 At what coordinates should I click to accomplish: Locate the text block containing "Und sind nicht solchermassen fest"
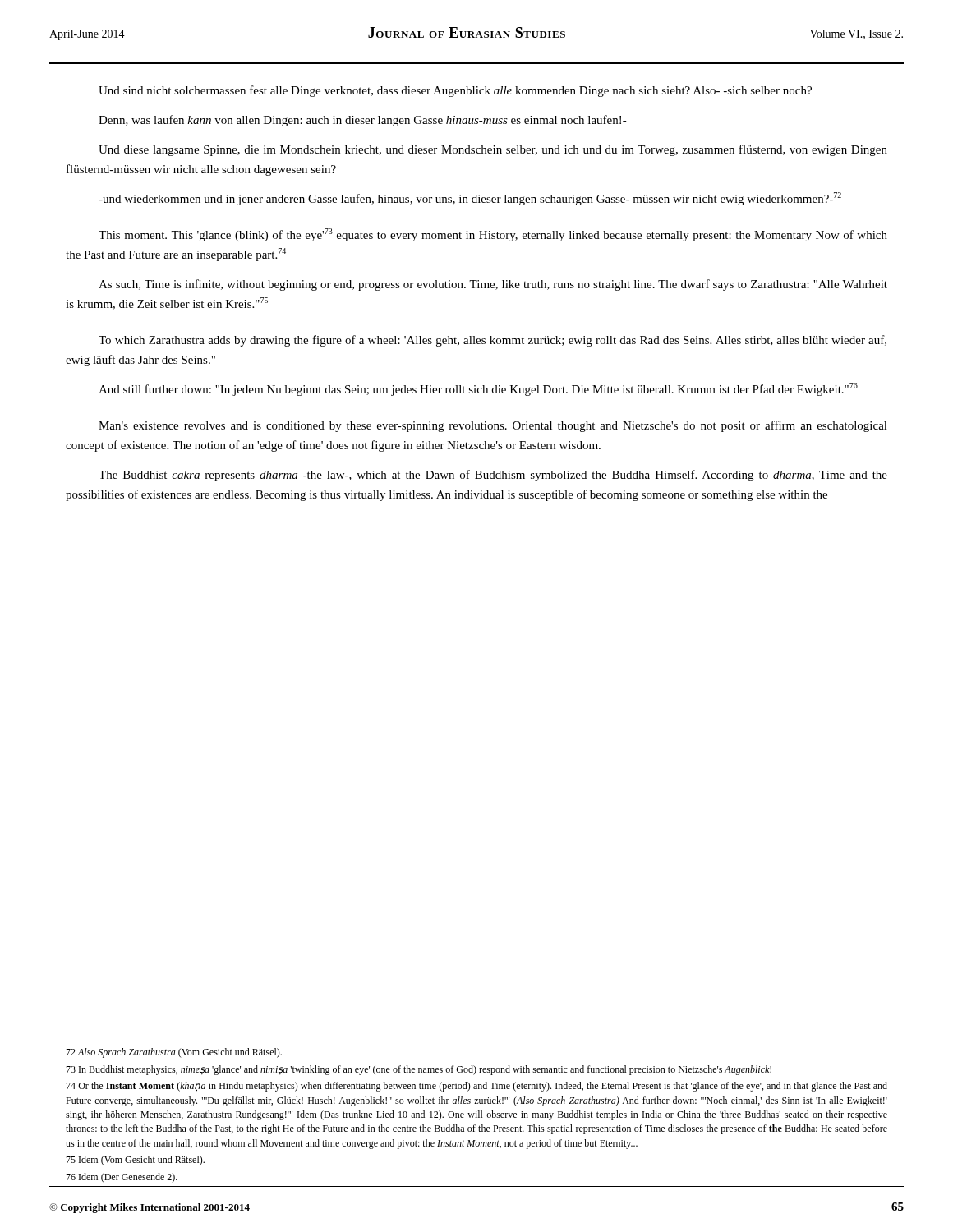455,90
